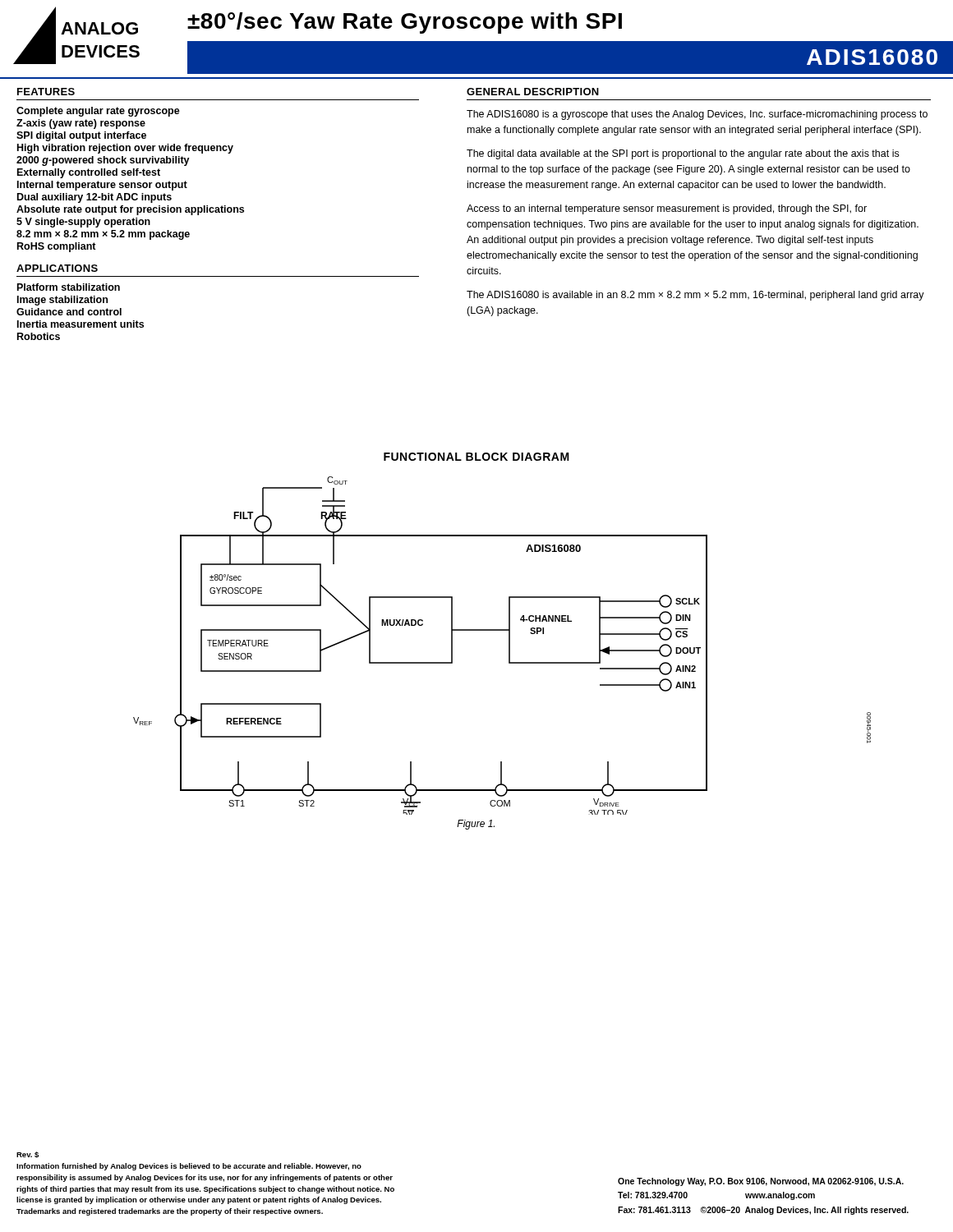Image resolution: width=953 pixels, height=1232 pixels.
Task: Click on the region starting "Image stabilization"
Action: (62, 300)
